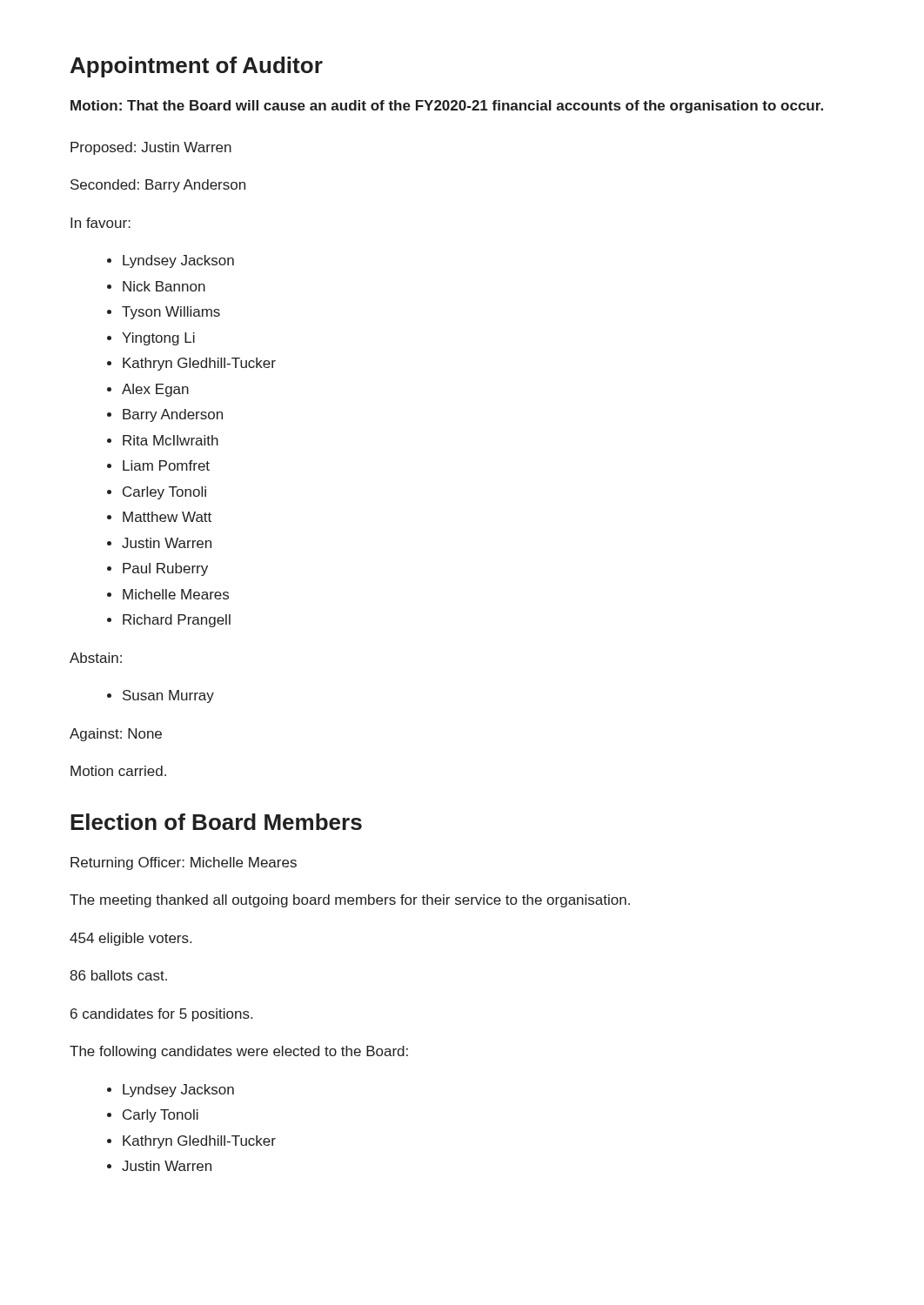Click on the text containing "Against: None"
924x1305 pixels.
click(116, 733)
